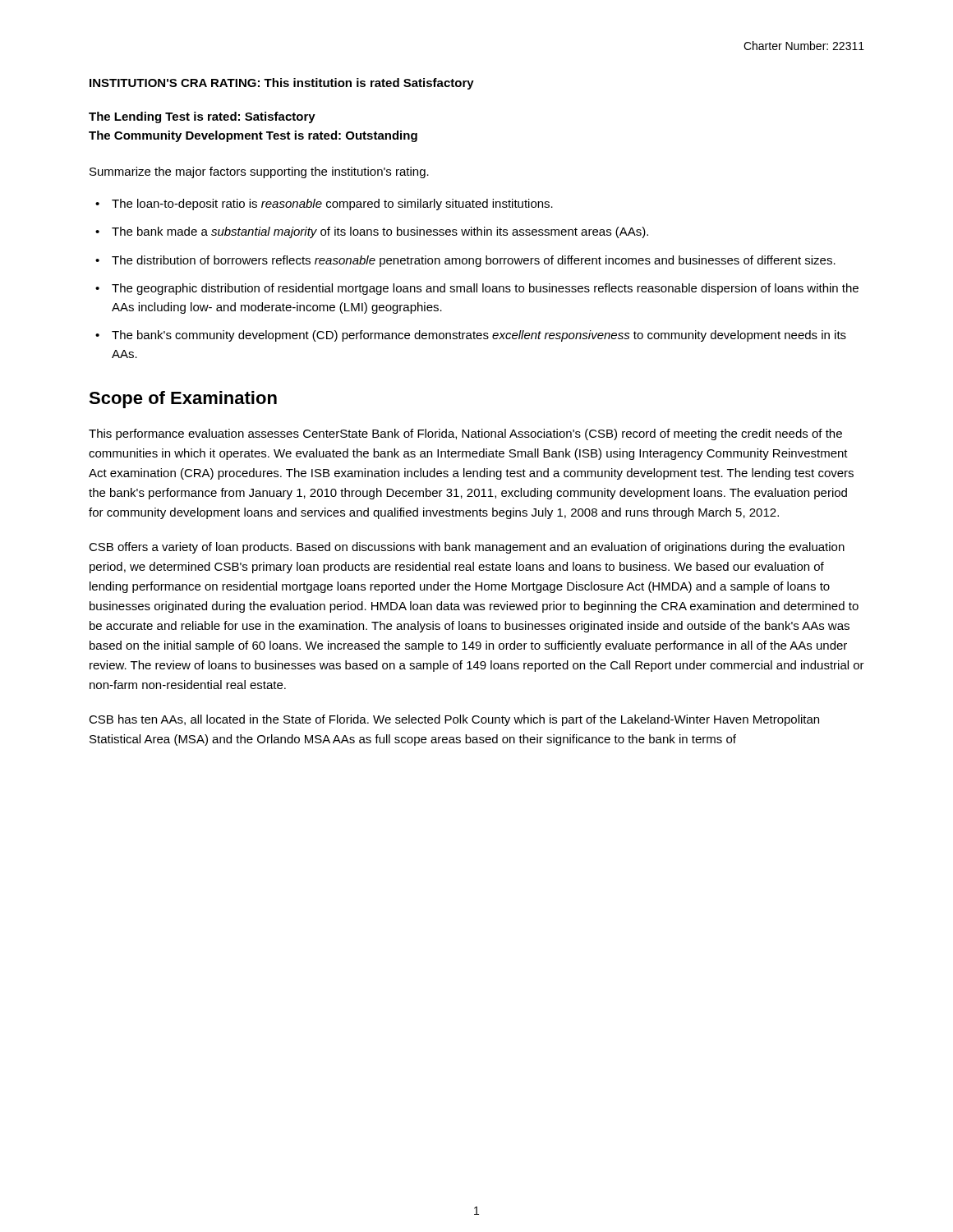Locate the element starting "The distribution of borrowers reflects reasonable penetration among"
Image resolution: width=953 pixels, height=1232 pixels.
[x=474, y=260]
